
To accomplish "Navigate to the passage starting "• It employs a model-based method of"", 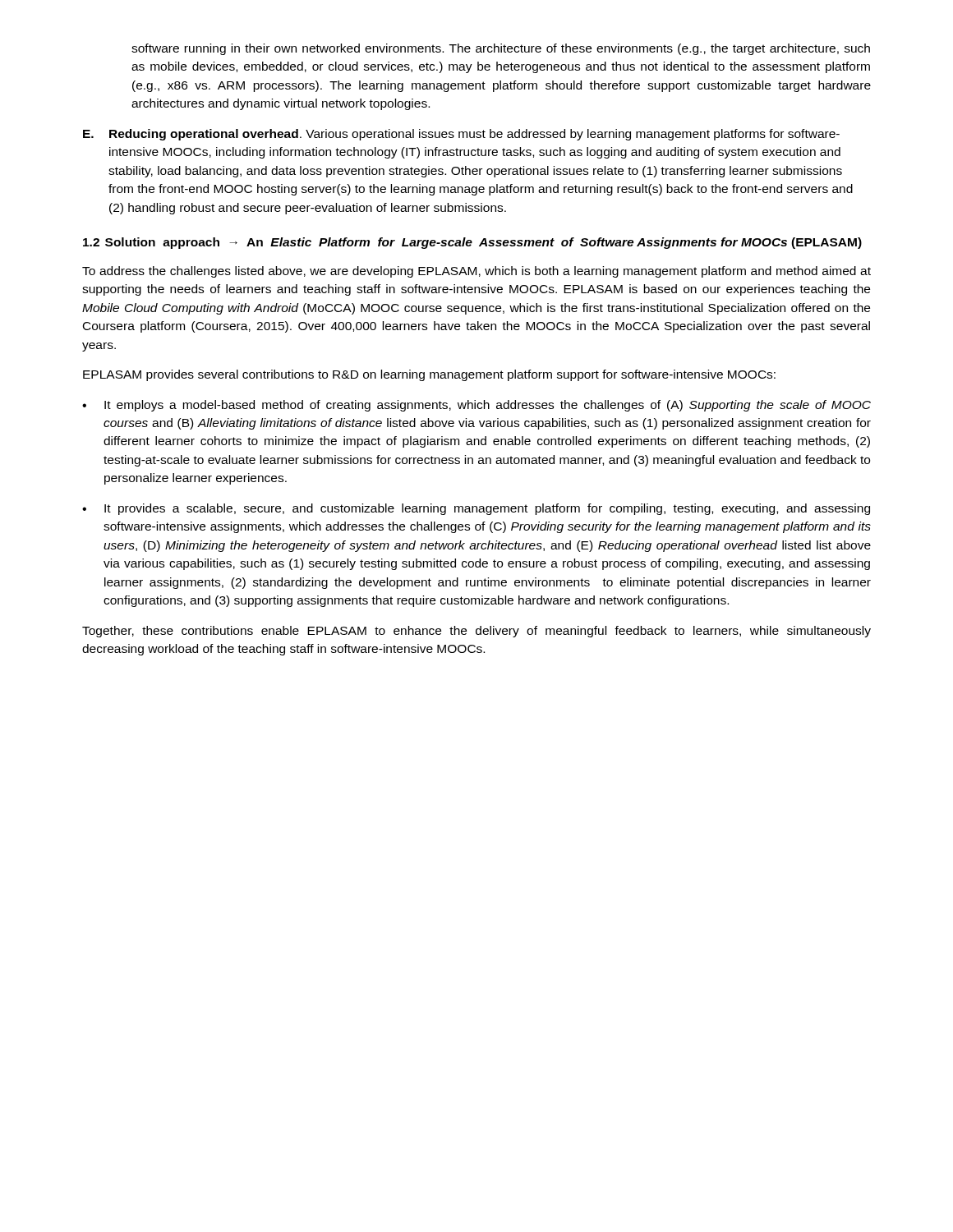I will [476, 442].
